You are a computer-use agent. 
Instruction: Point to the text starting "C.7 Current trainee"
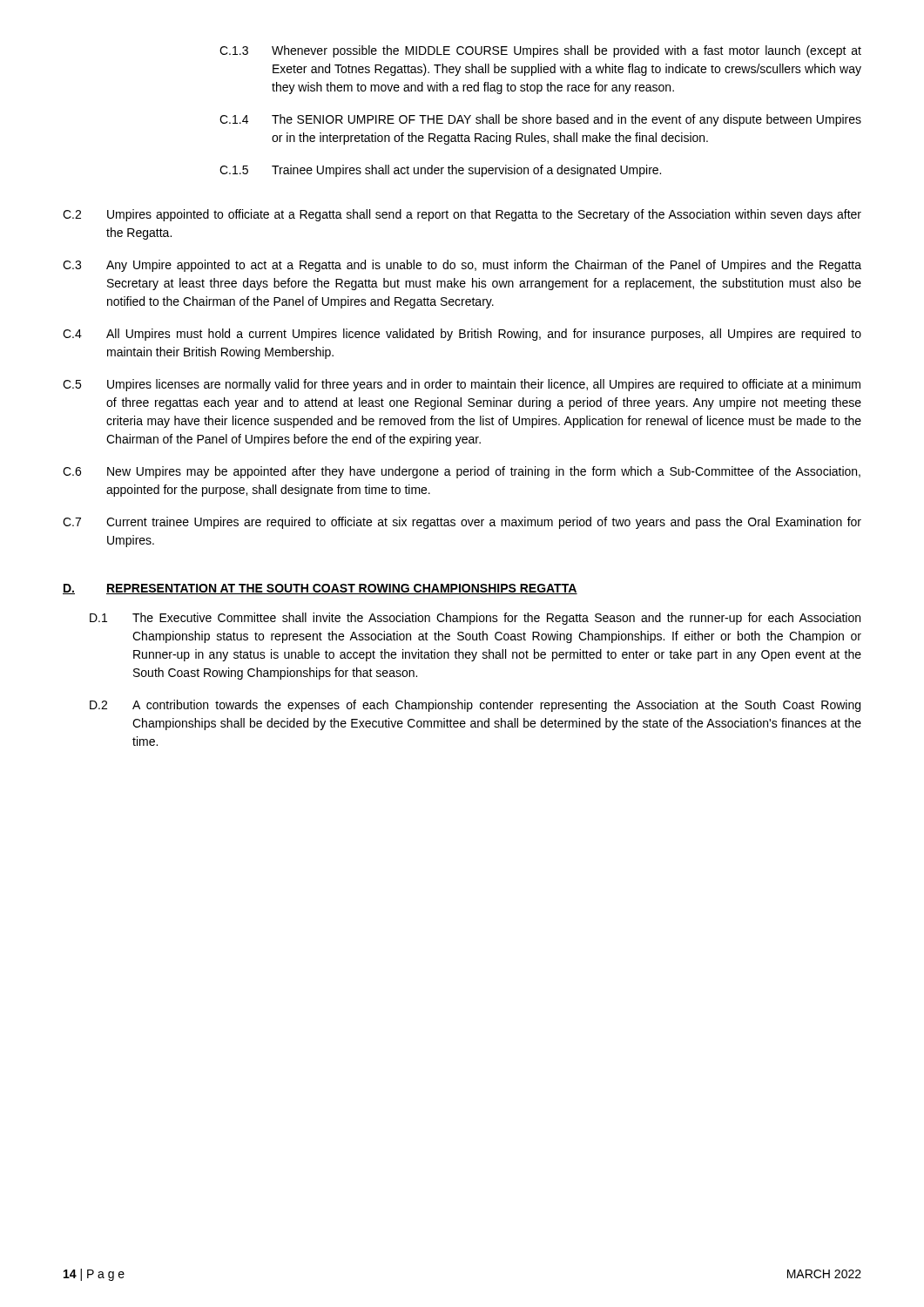tap(462, 532)
